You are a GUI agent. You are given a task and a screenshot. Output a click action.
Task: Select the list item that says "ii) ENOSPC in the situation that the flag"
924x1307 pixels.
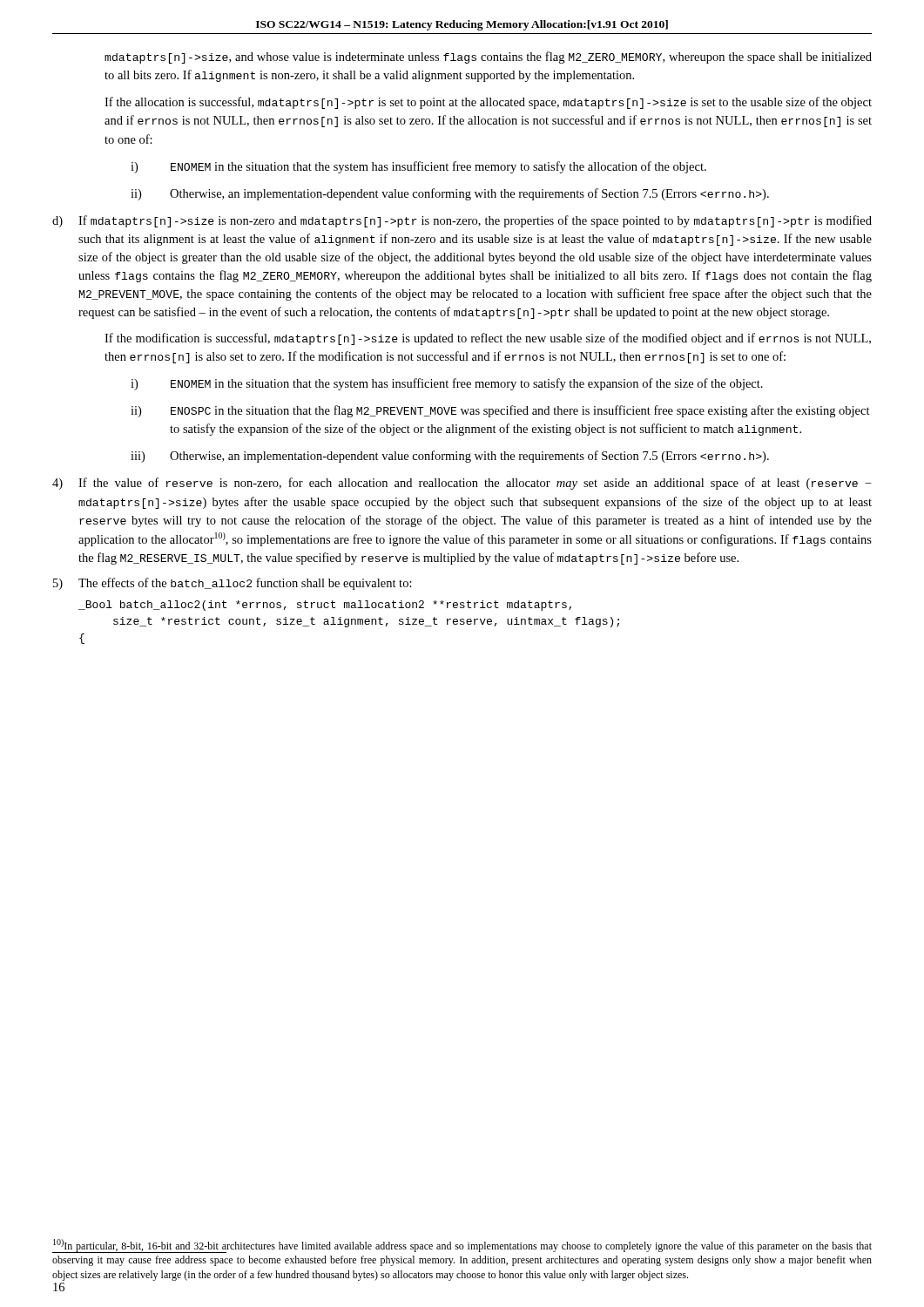point(501,420)
